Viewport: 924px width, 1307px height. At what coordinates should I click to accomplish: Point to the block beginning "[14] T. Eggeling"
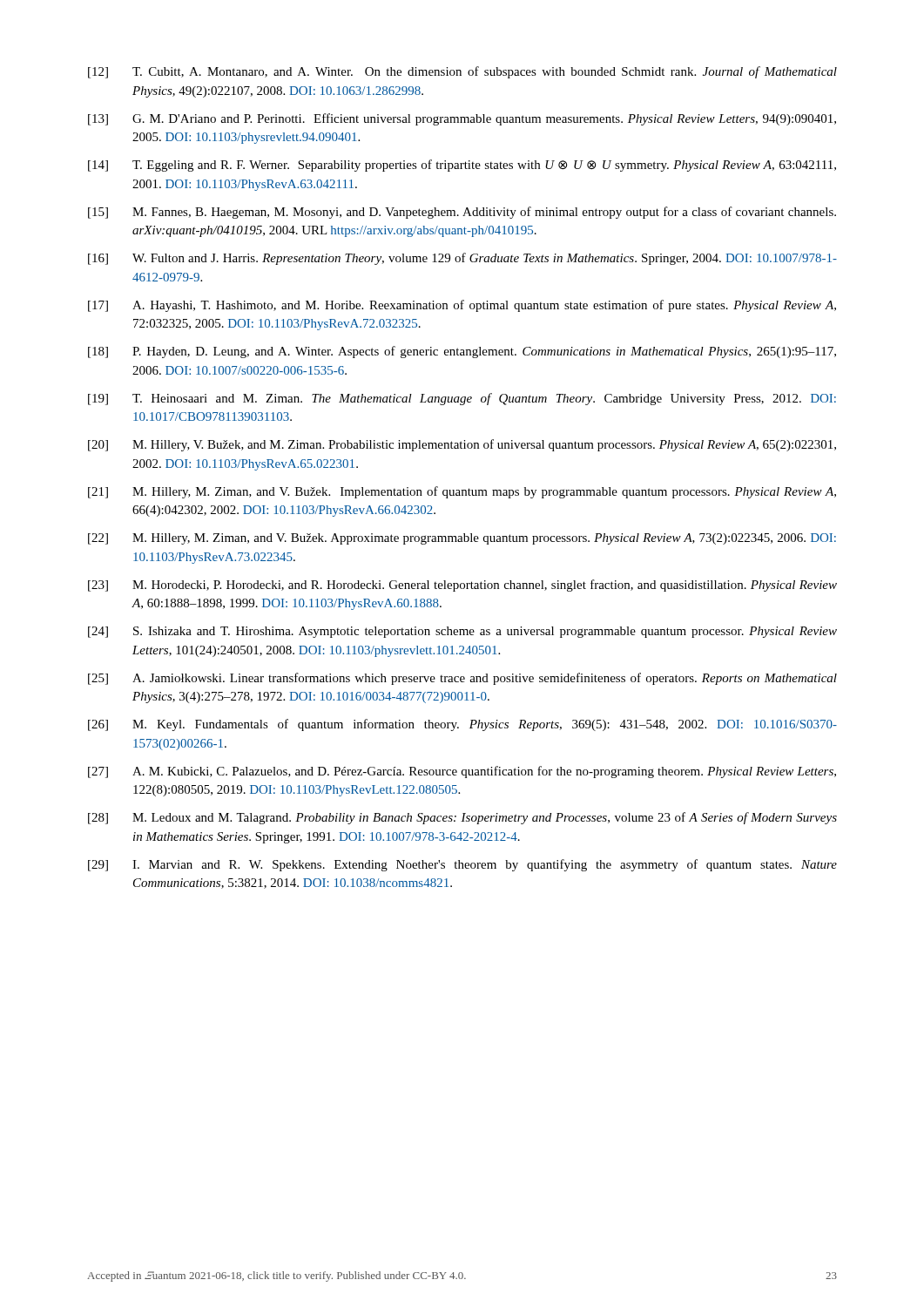[x=462, y=175]
